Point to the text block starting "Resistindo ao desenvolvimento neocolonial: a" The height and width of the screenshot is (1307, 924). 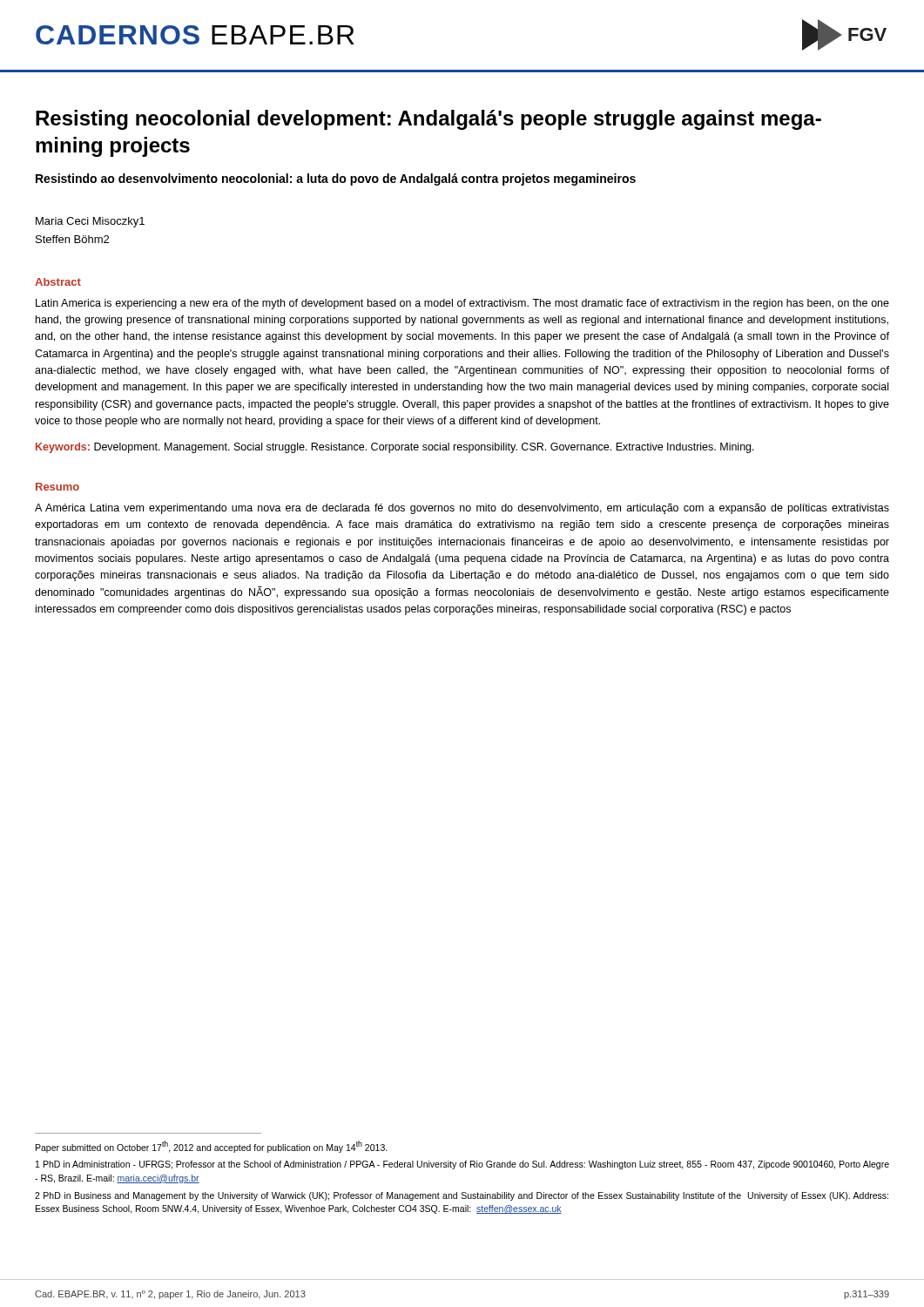coord(335,179)
